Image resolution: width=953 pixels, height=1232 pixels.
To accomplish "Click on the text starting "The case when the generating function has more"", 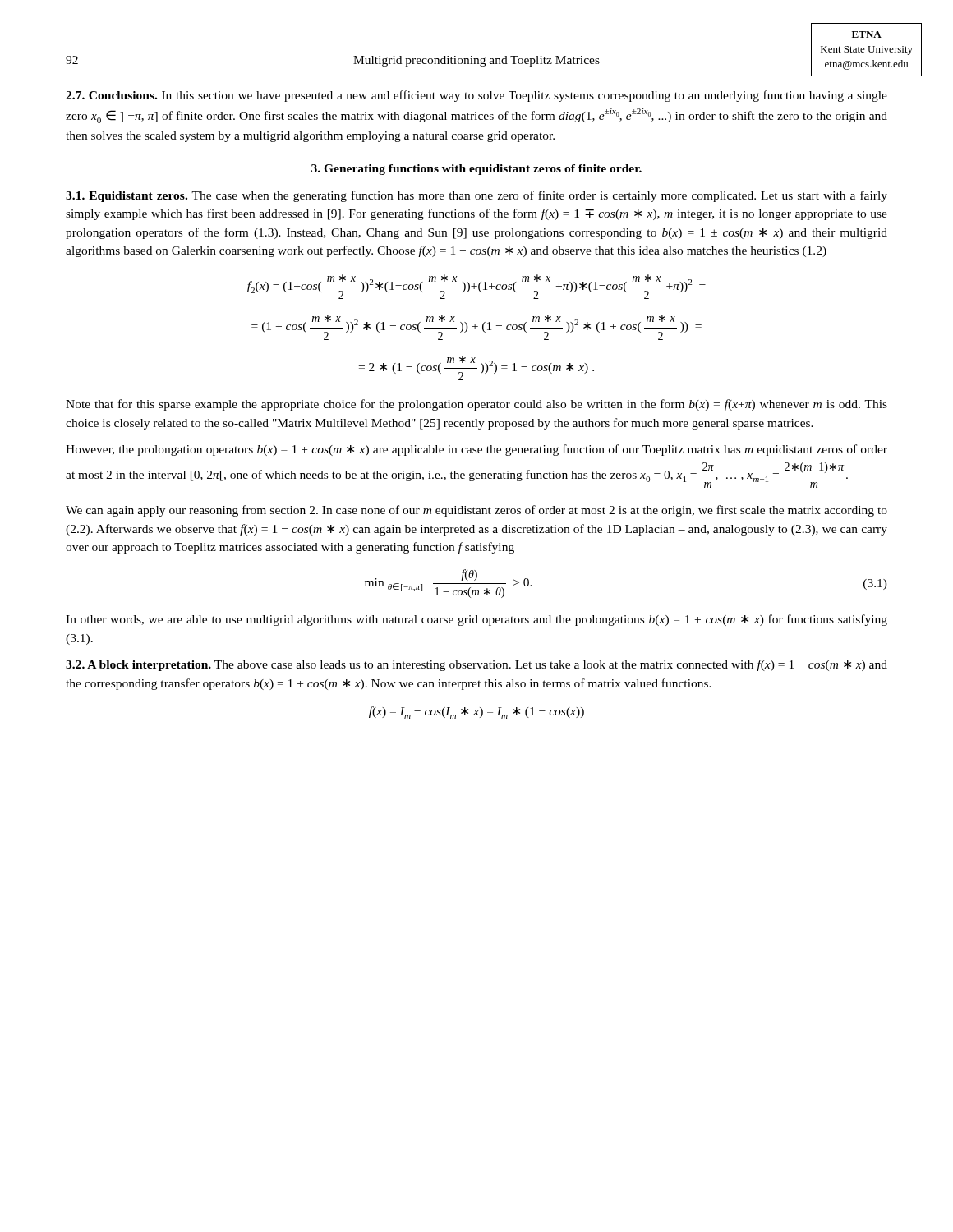I will 476,223.
